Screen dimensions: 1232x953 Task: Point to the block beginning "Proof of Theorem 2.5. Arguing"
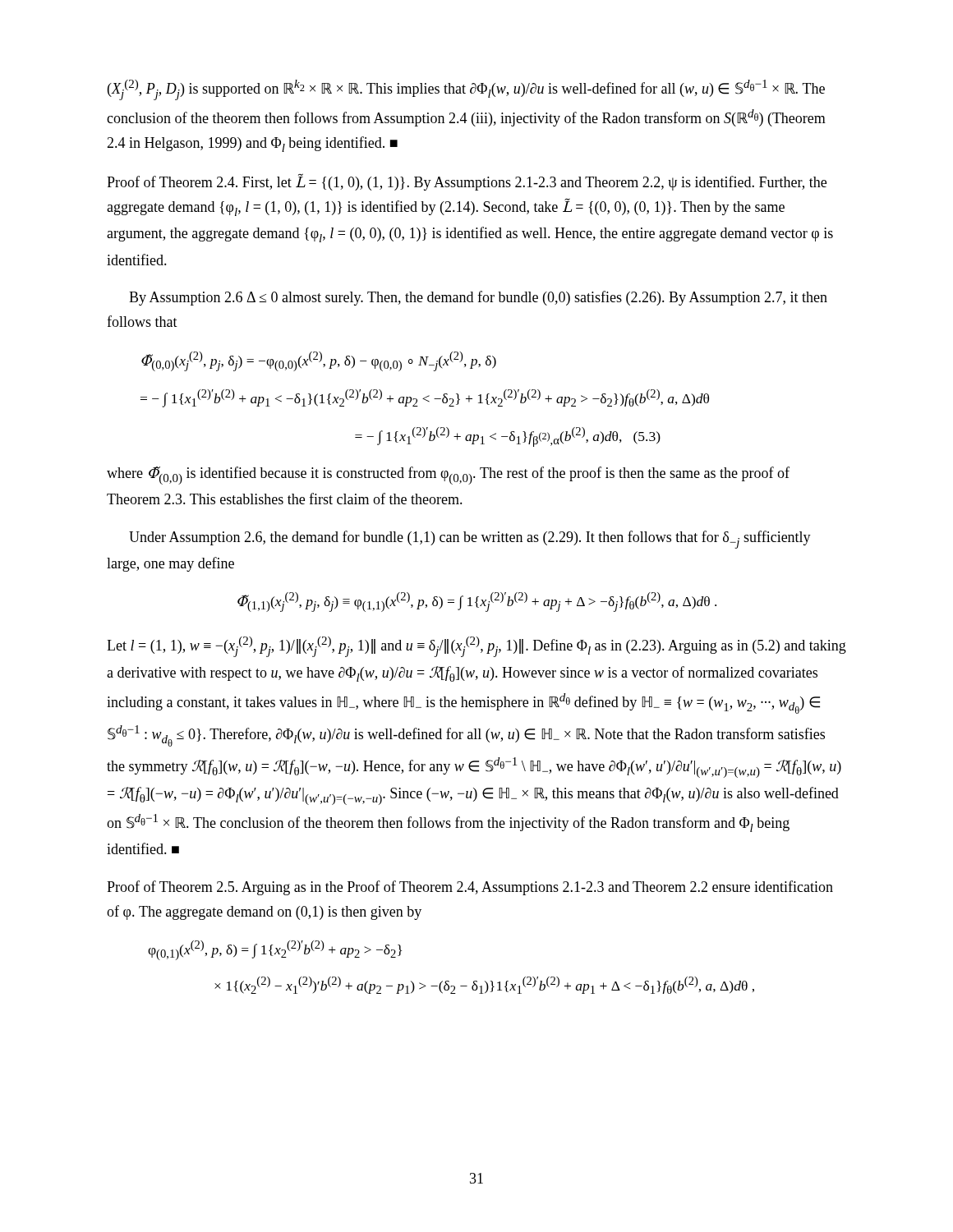(x=470, y=899)
